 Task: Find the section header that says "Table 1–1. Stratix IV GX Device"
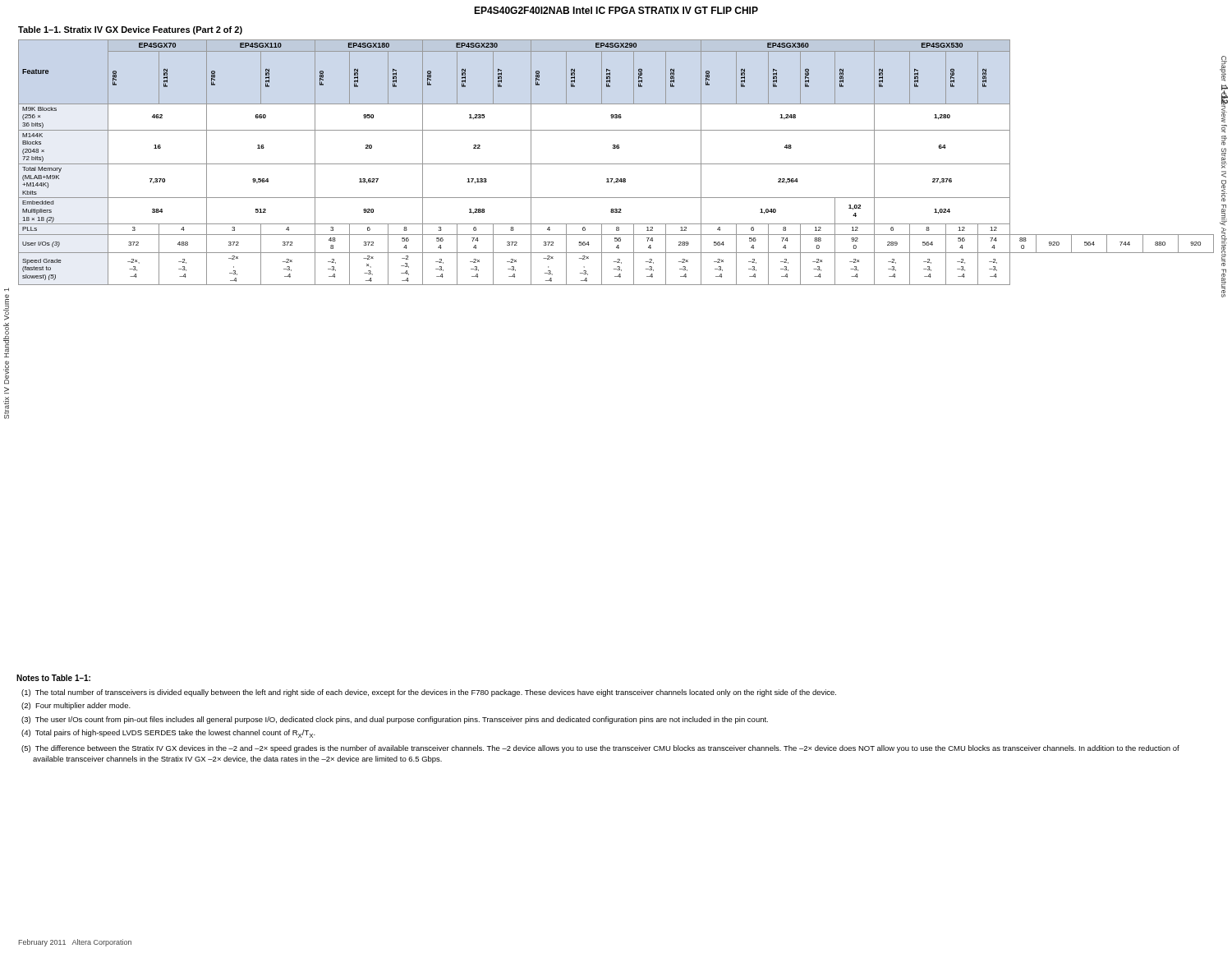click(x=130, y=30)
